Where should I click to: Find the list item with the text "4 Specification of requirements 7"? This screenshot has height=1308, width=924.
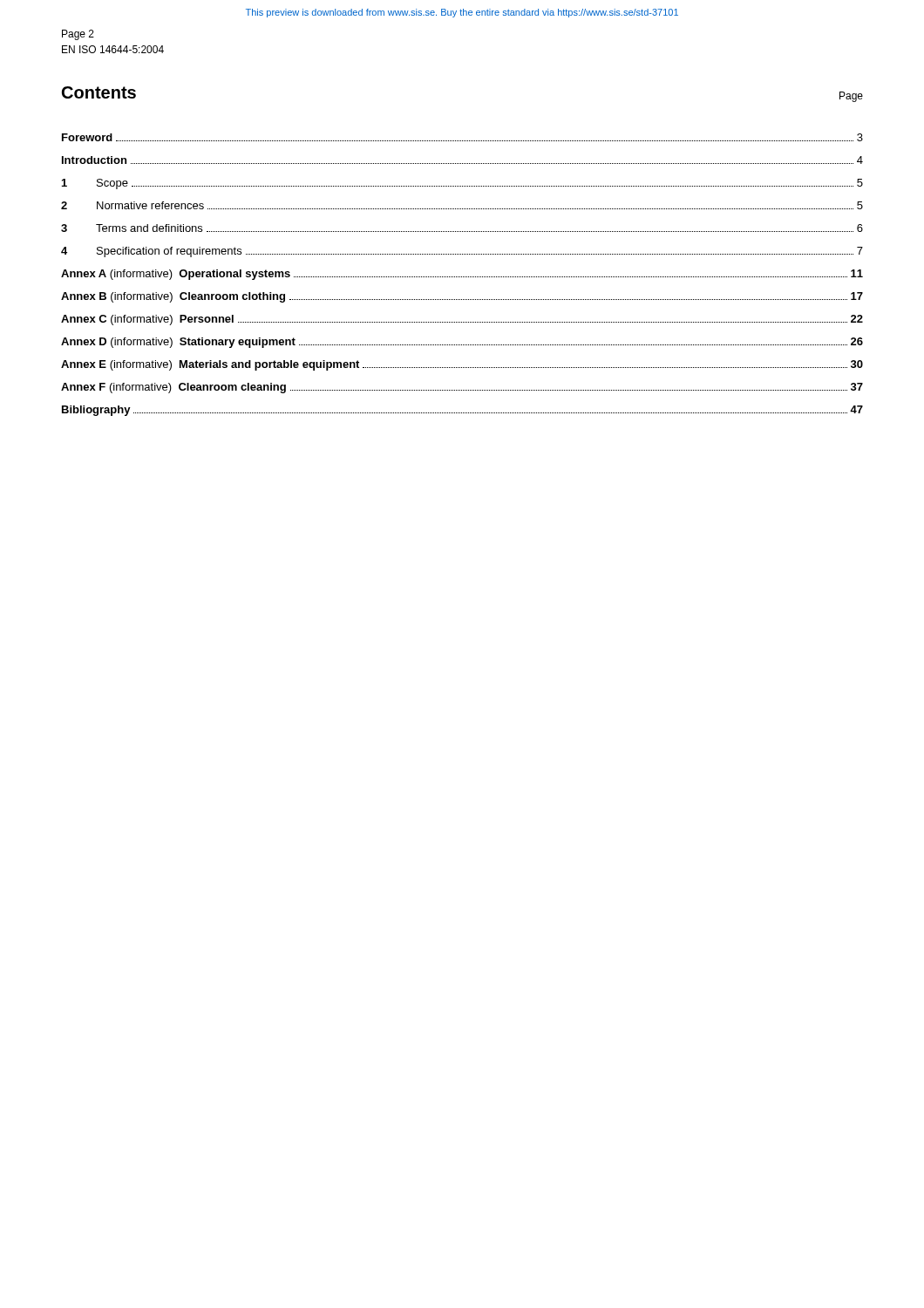(462, 251)
